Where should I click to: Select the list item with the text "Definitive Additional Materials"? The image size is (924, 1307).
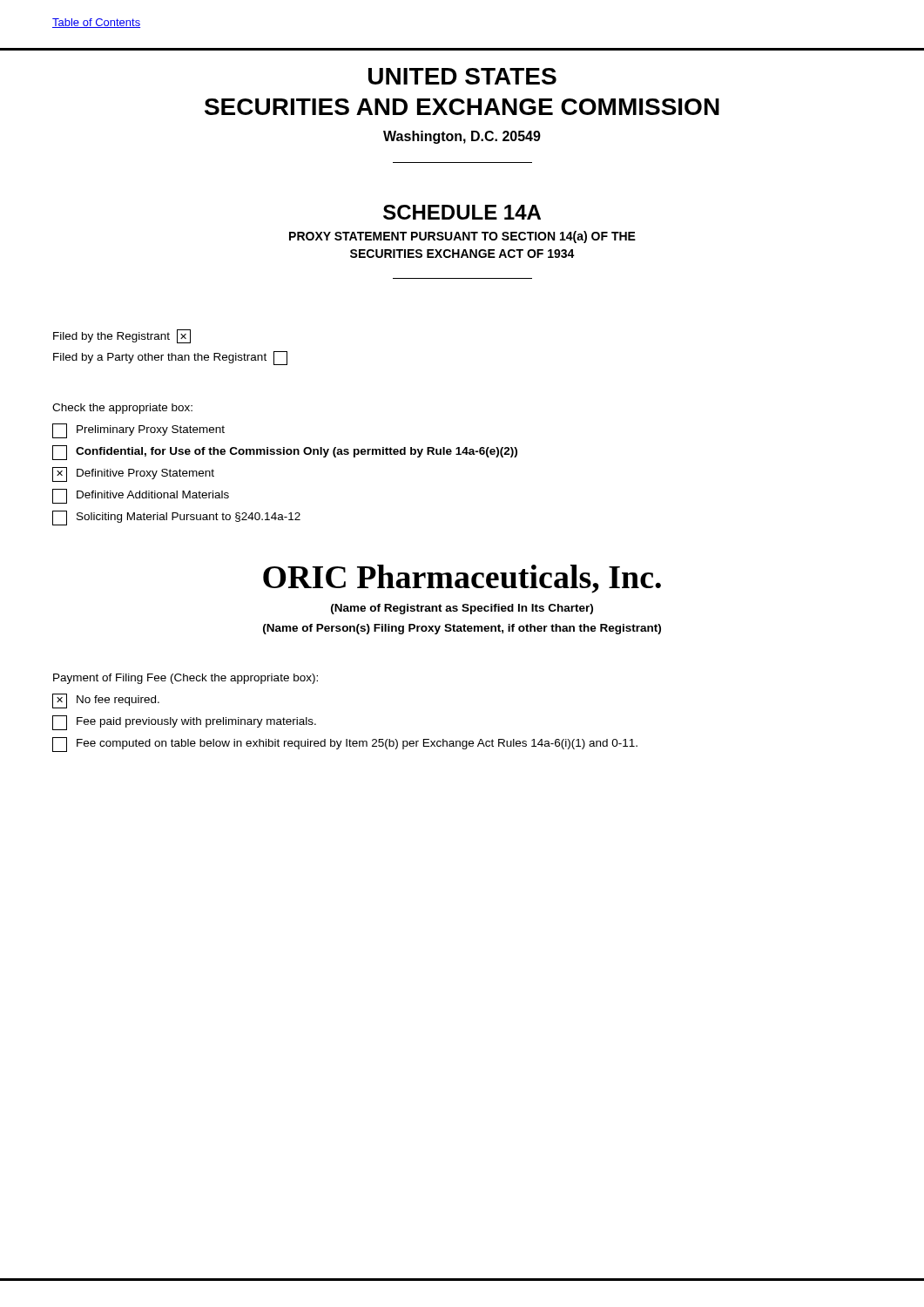[x=141, y=496]
